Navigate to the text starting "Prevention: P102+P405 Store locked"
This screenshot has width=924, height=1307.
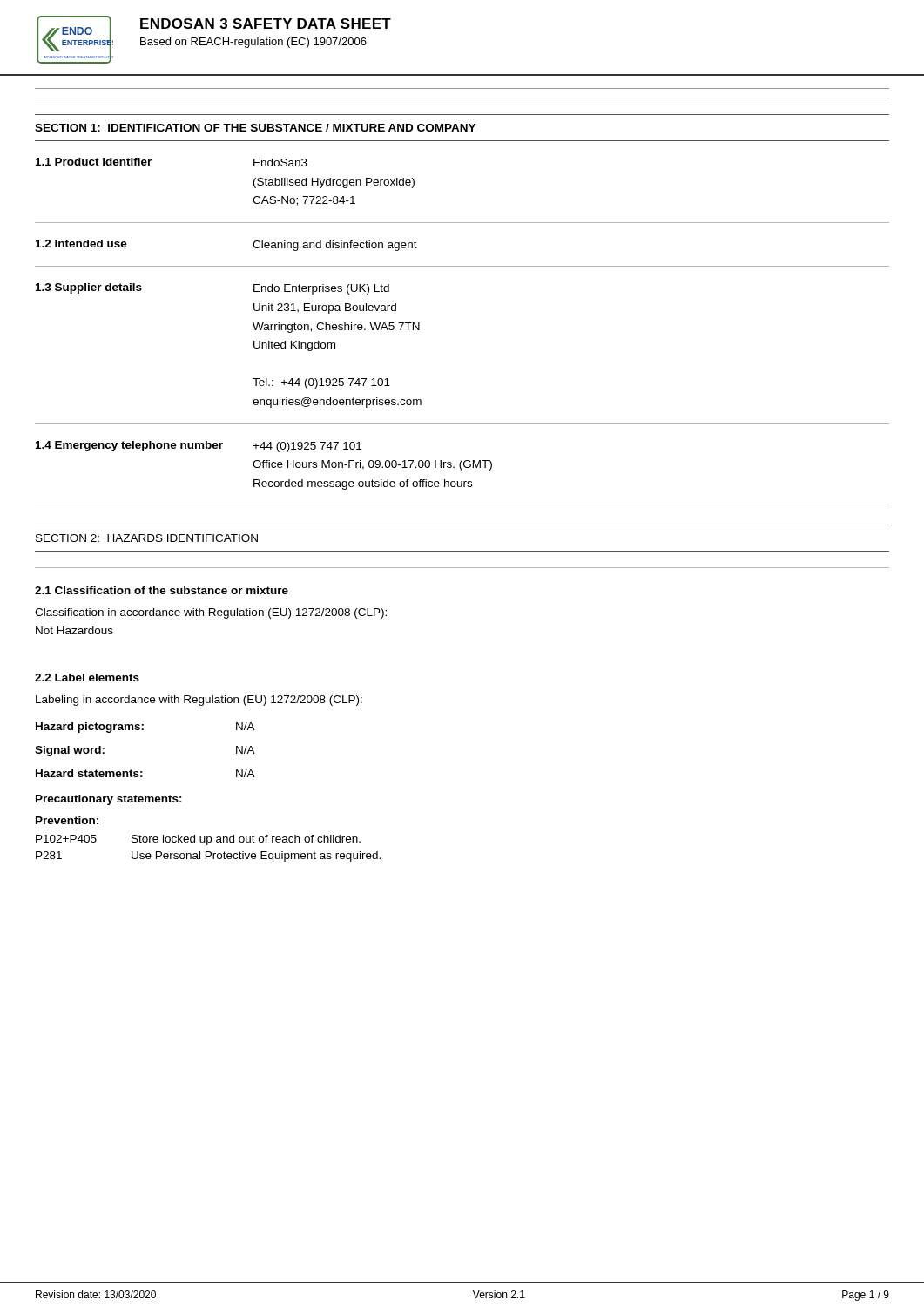(x=67, y=820)
